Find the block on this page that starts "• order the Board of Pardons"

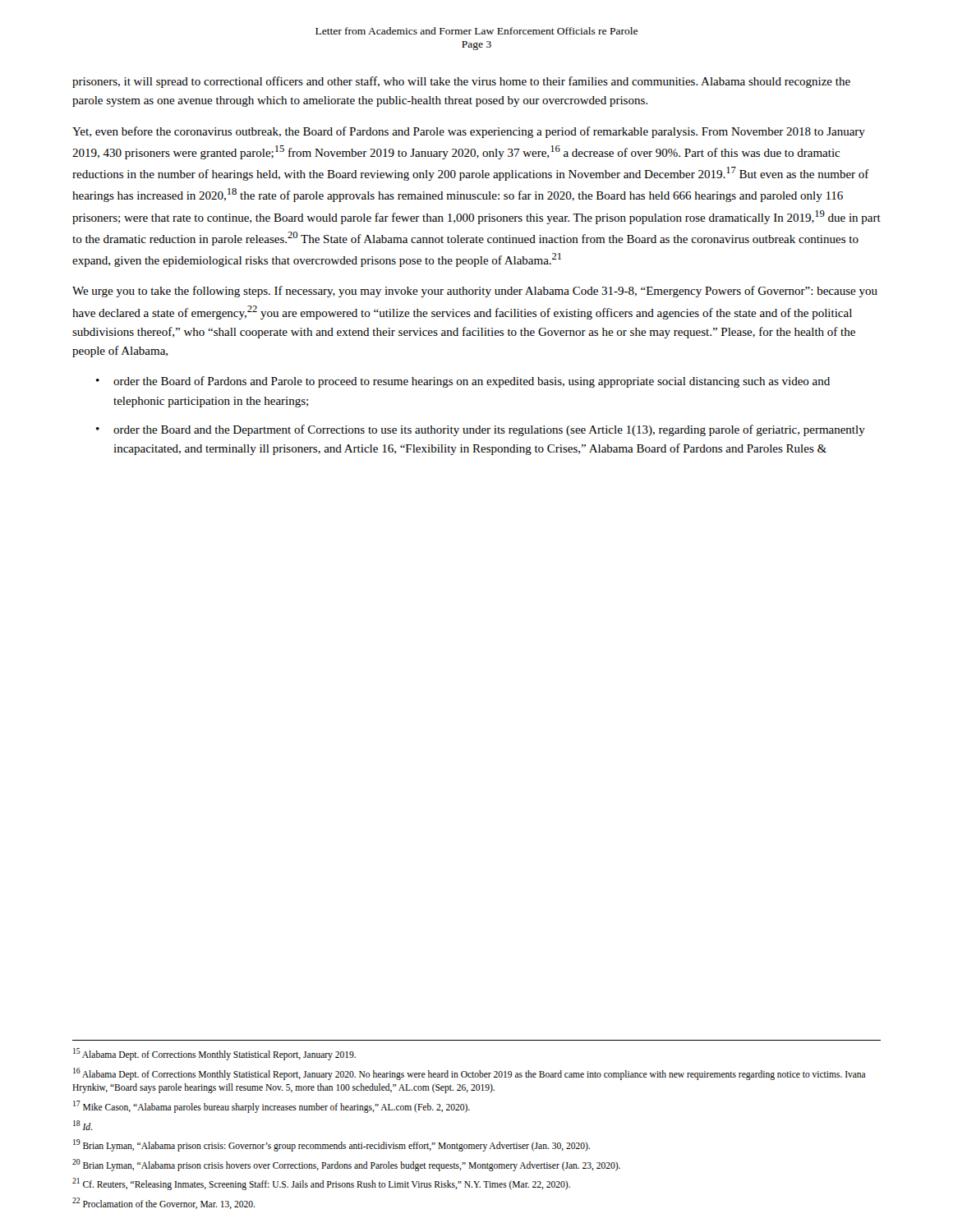pyautogui.click(x=488, y=391)
